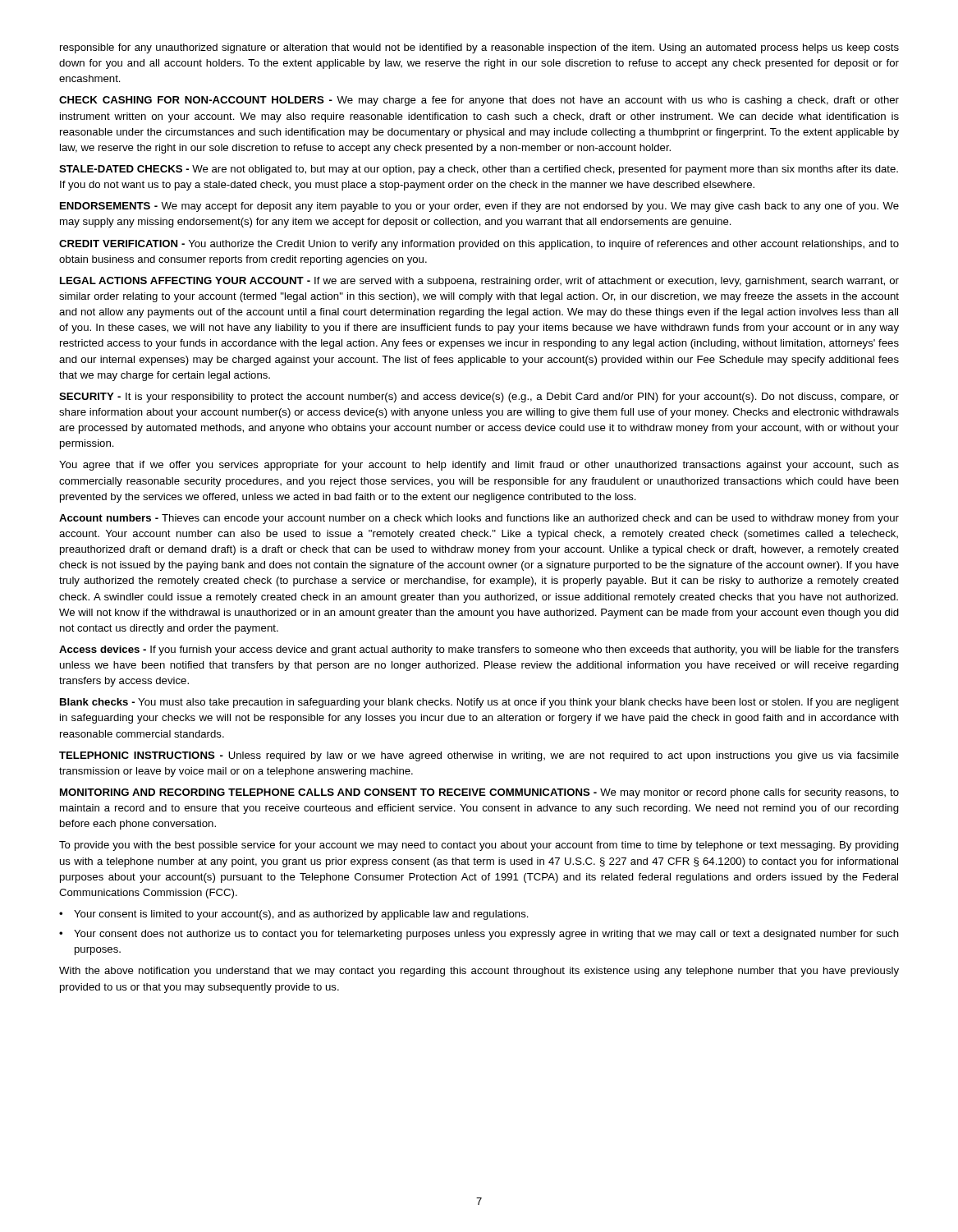Select the element starting "LEGAL ACTIONS AFFECTING YOUR"
This screenshot has height=1232, width=958.
click(479, 328)
